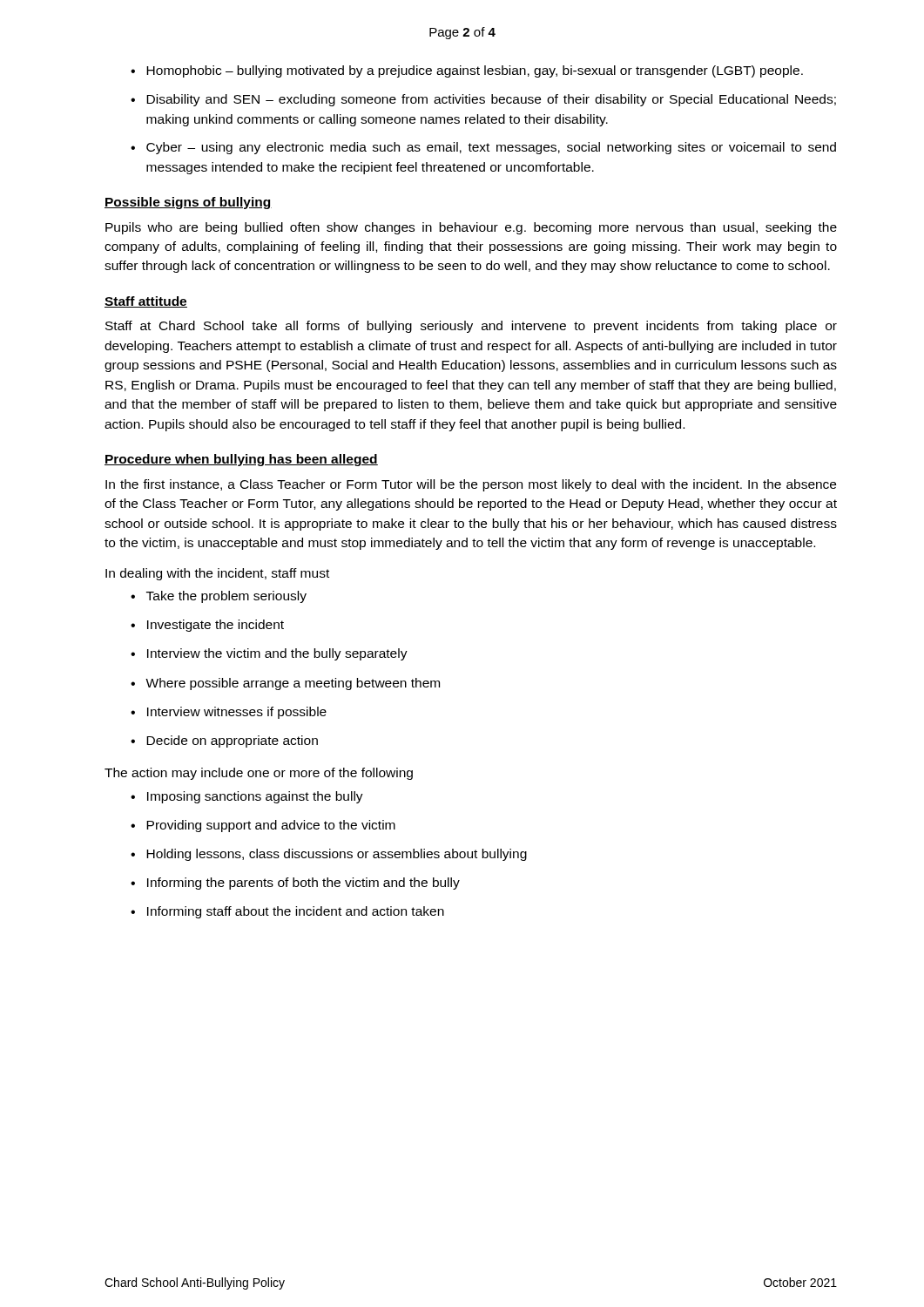Click where it says "In dealing with the incident, staff must"
The height and width of the screenshot is (1307, 924).
[217, 573]
